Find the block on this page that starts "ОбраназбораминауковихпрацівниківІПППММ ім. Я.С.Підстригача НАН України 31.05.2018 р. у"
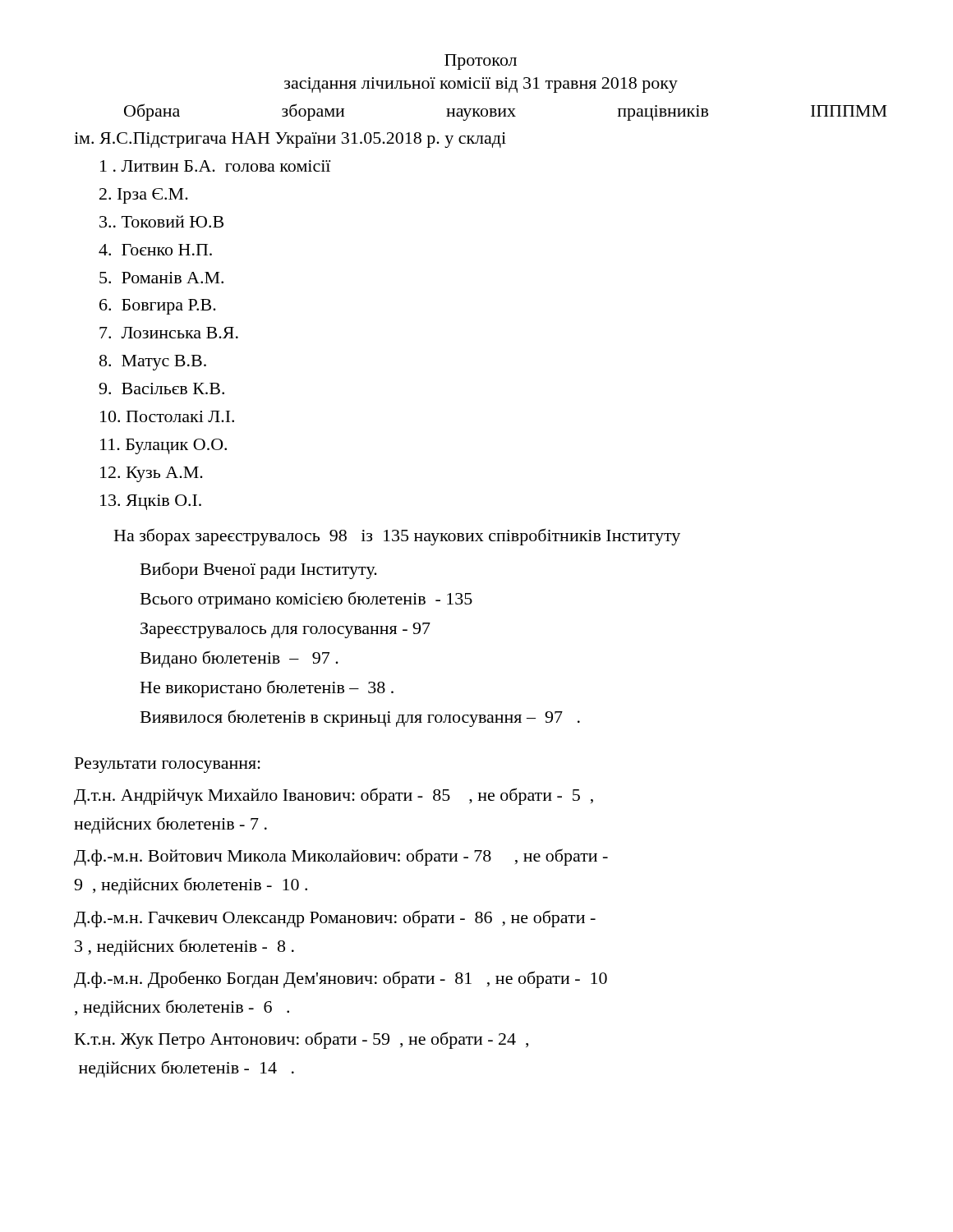 481,122
